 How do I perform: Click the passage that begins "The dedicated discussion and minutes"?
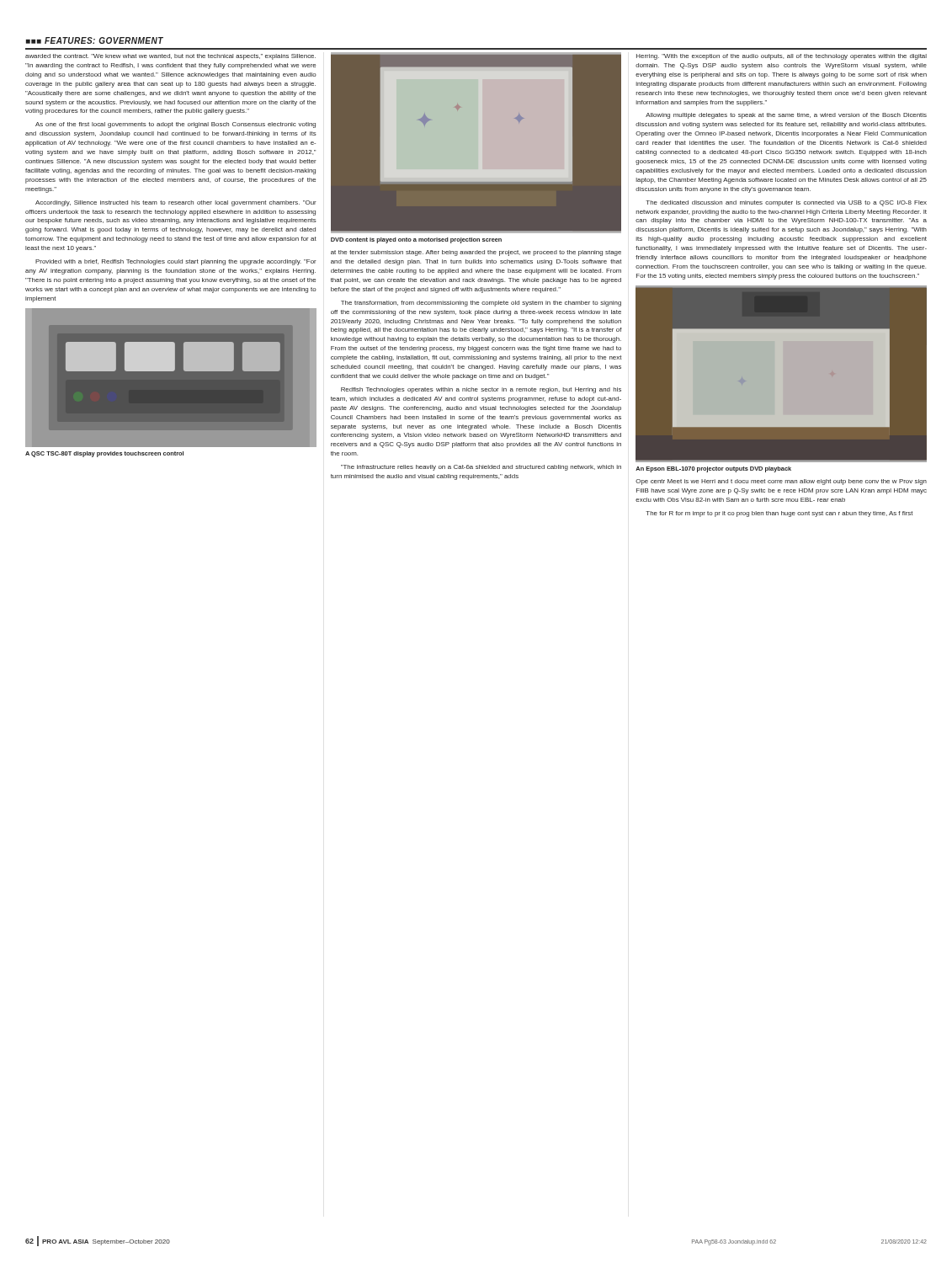click(781, 240)
